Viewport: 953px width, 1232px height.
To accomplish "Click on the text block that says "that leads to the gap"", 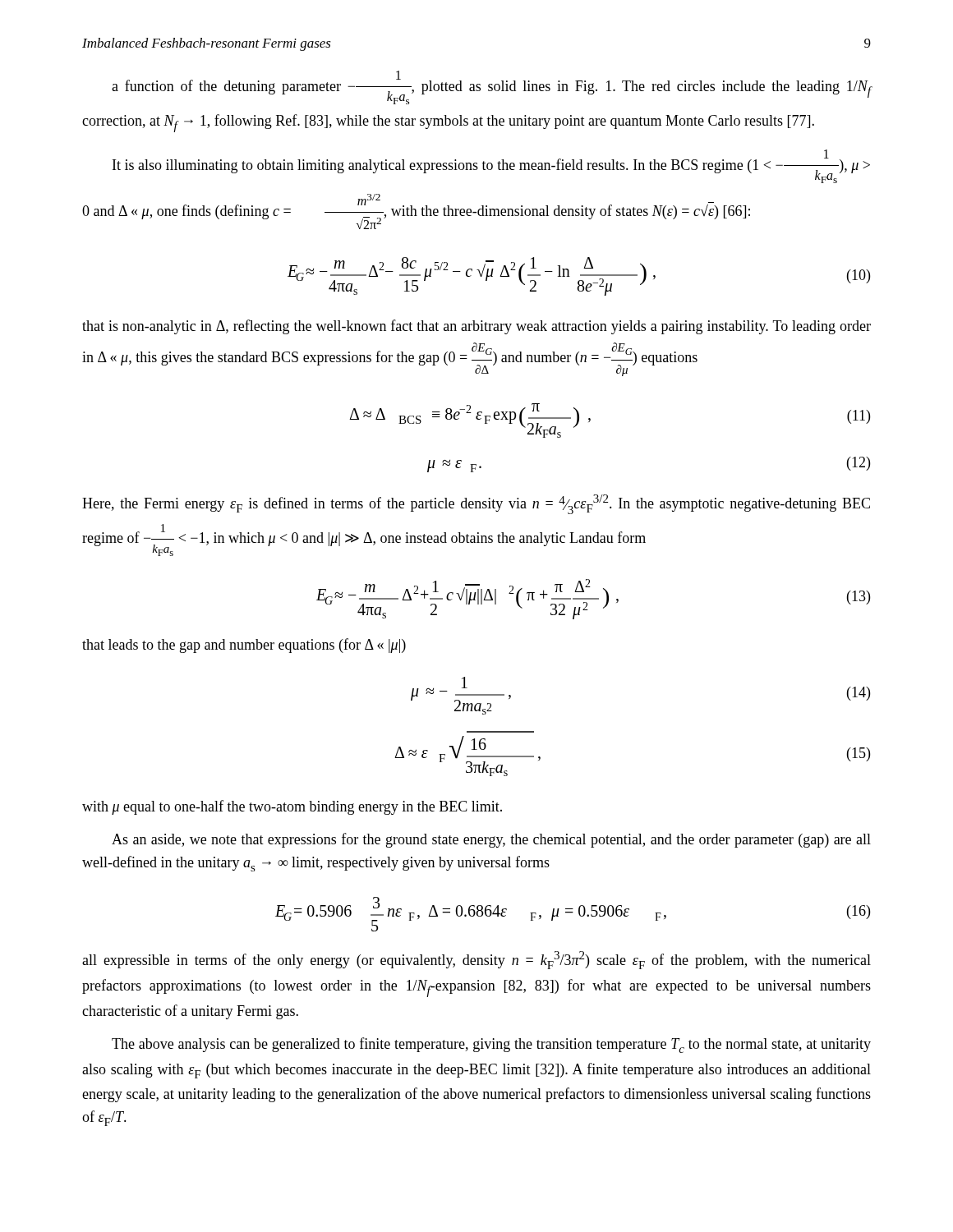I will pos(244,645).
